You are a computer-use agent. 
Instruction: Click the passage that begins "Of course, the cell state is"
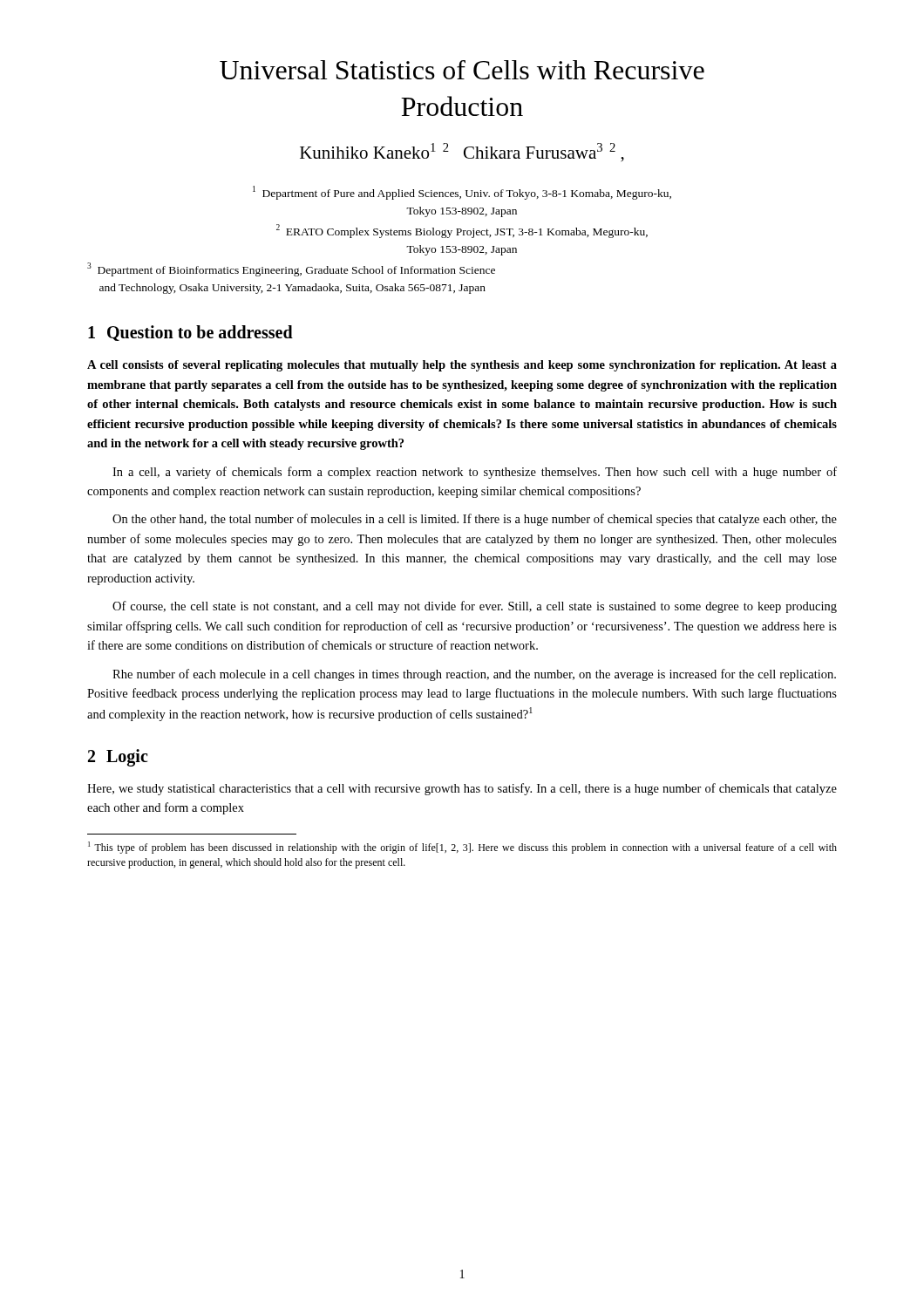click(462, 626)
